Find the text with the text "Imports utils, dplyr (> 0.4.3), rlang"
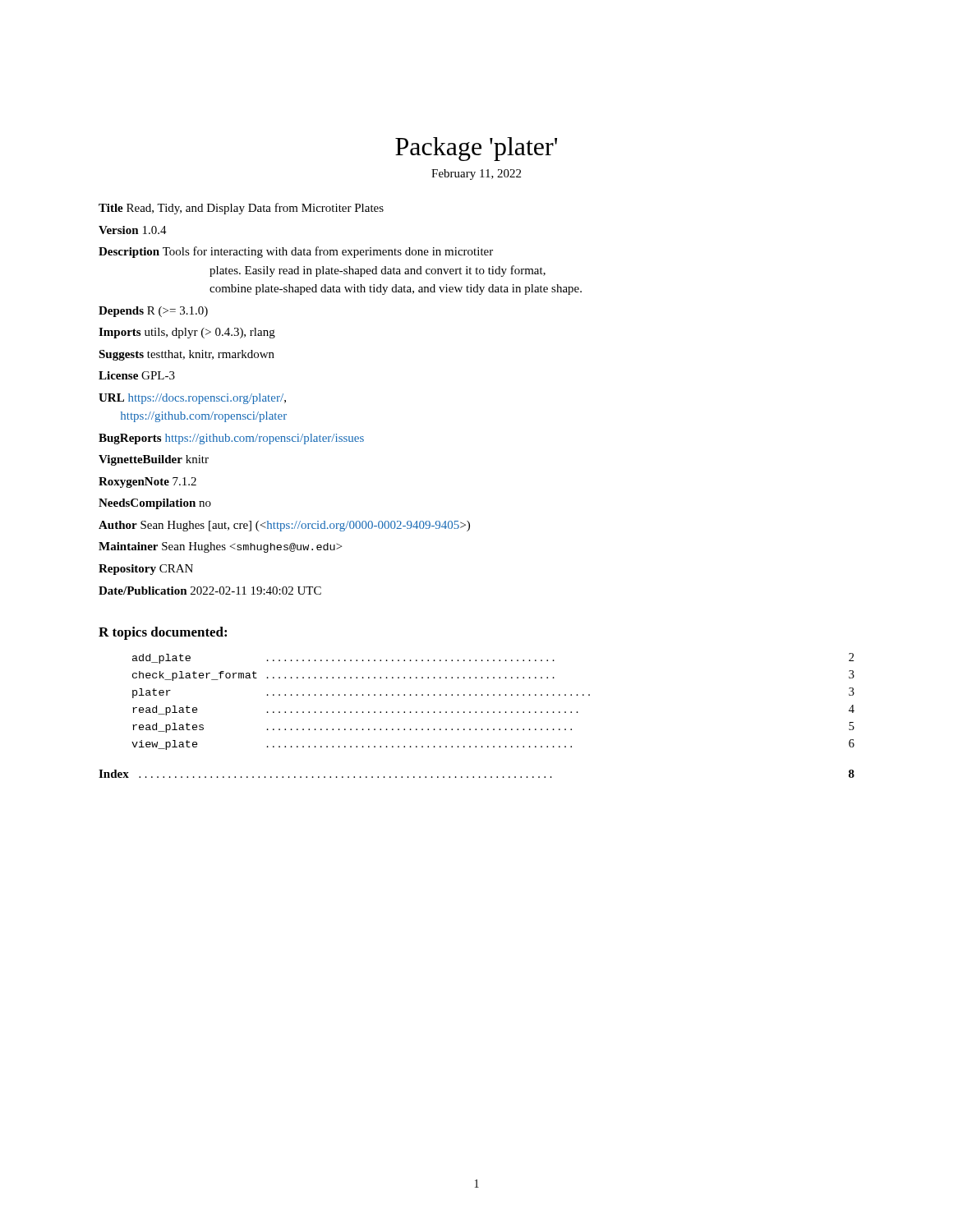The image size is (953, 1232). pyautogui.click(x=187, y=332)
